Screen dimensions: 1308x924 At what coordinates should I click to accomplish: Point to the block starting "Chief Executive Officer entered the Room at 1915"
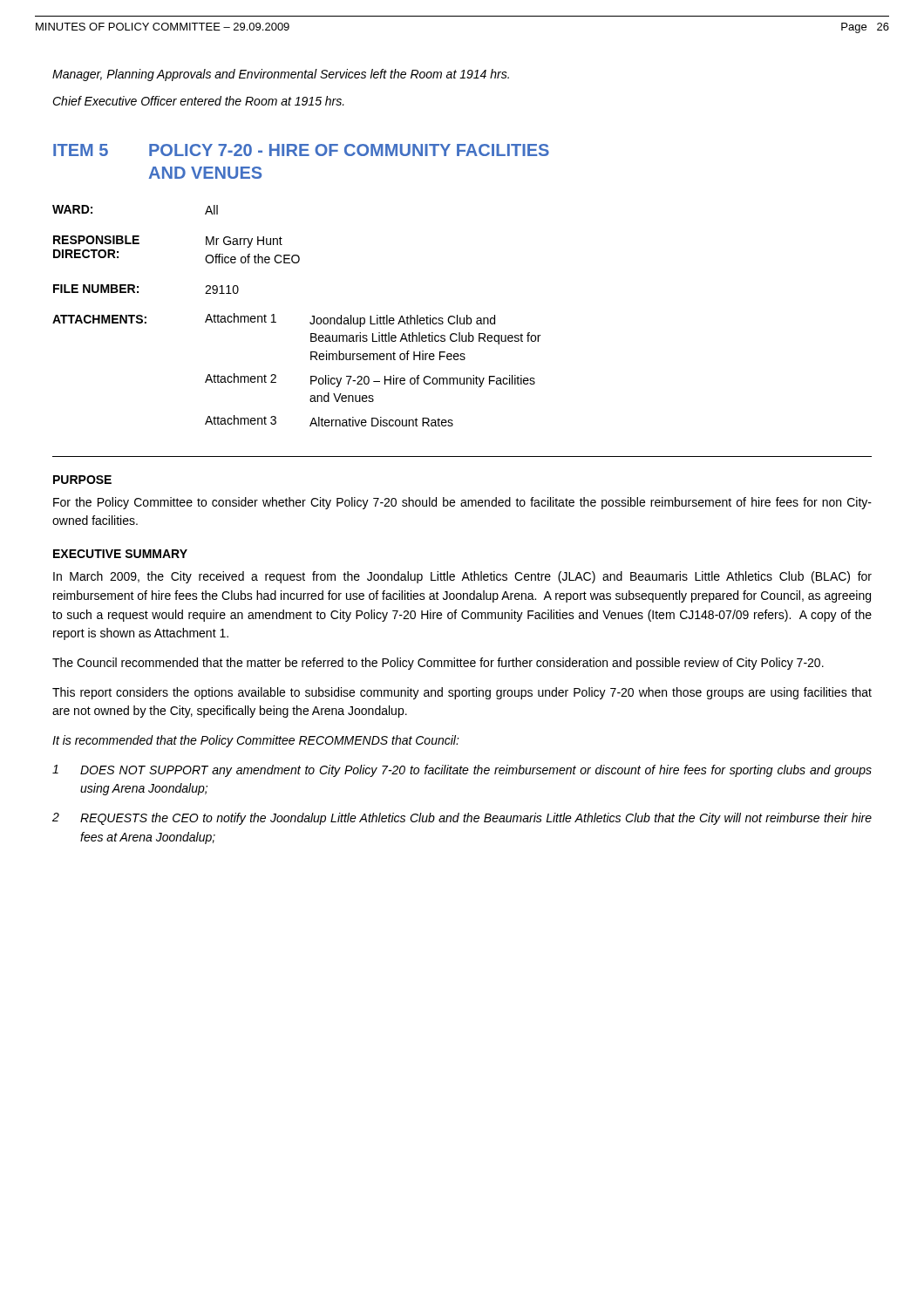click(199, 101)
